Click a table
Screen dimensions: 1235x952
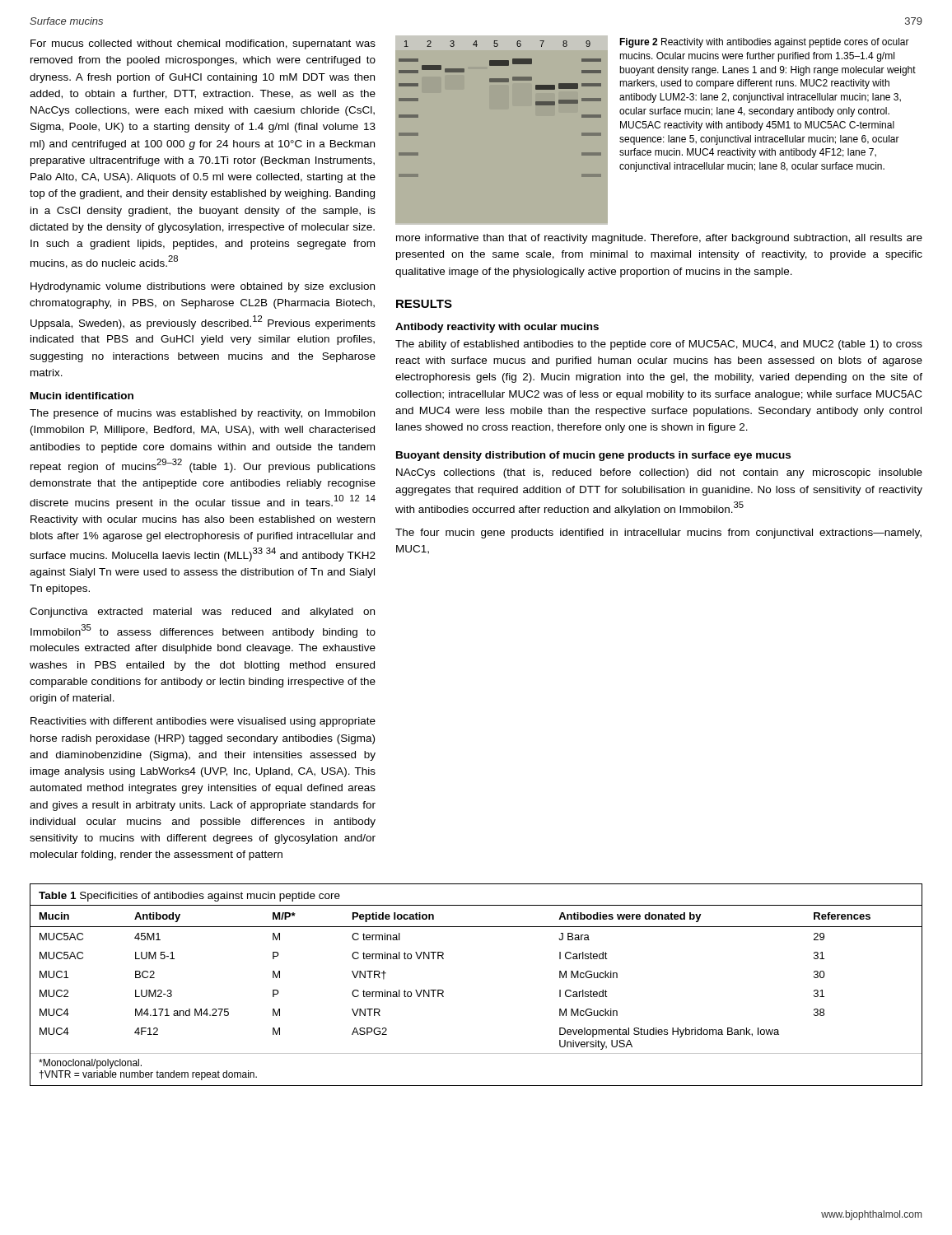pyautogui.click(x=476, y=984)
